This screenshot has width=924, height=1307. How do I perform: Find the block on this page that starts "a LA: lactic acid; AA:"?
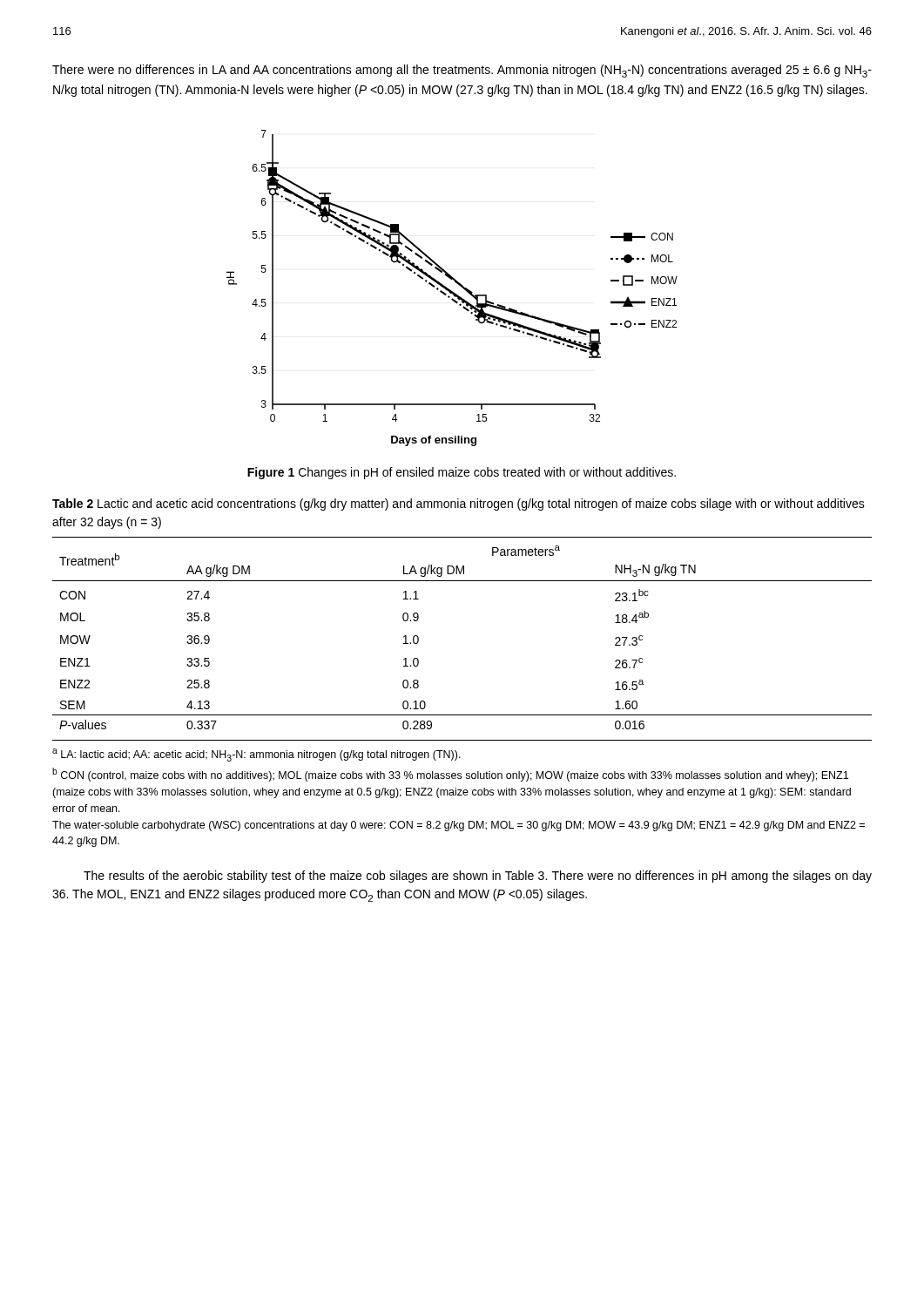(459, 797)
